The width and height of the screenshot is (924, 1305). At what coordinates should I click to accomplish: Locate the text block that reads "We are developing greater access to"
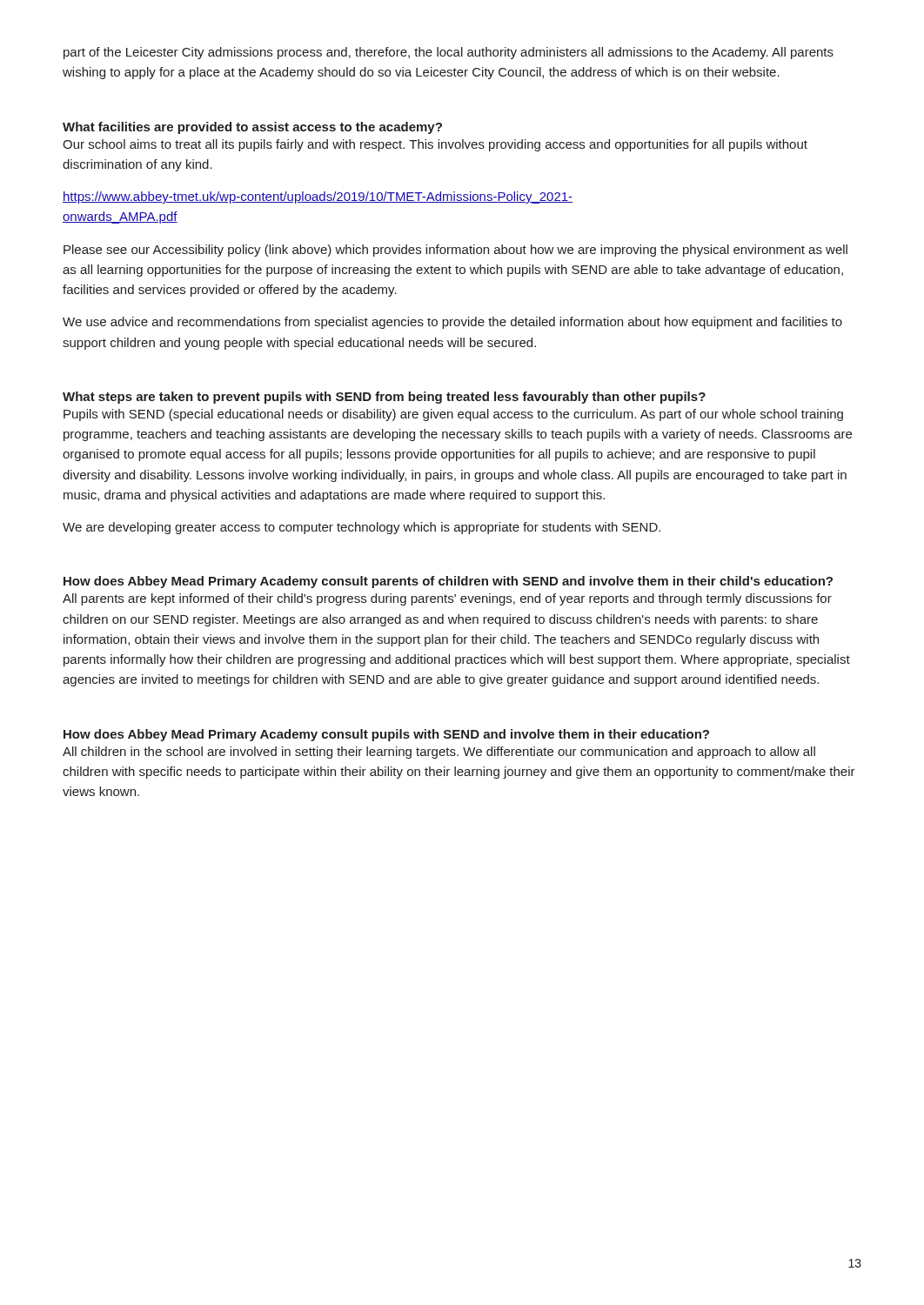462,527
